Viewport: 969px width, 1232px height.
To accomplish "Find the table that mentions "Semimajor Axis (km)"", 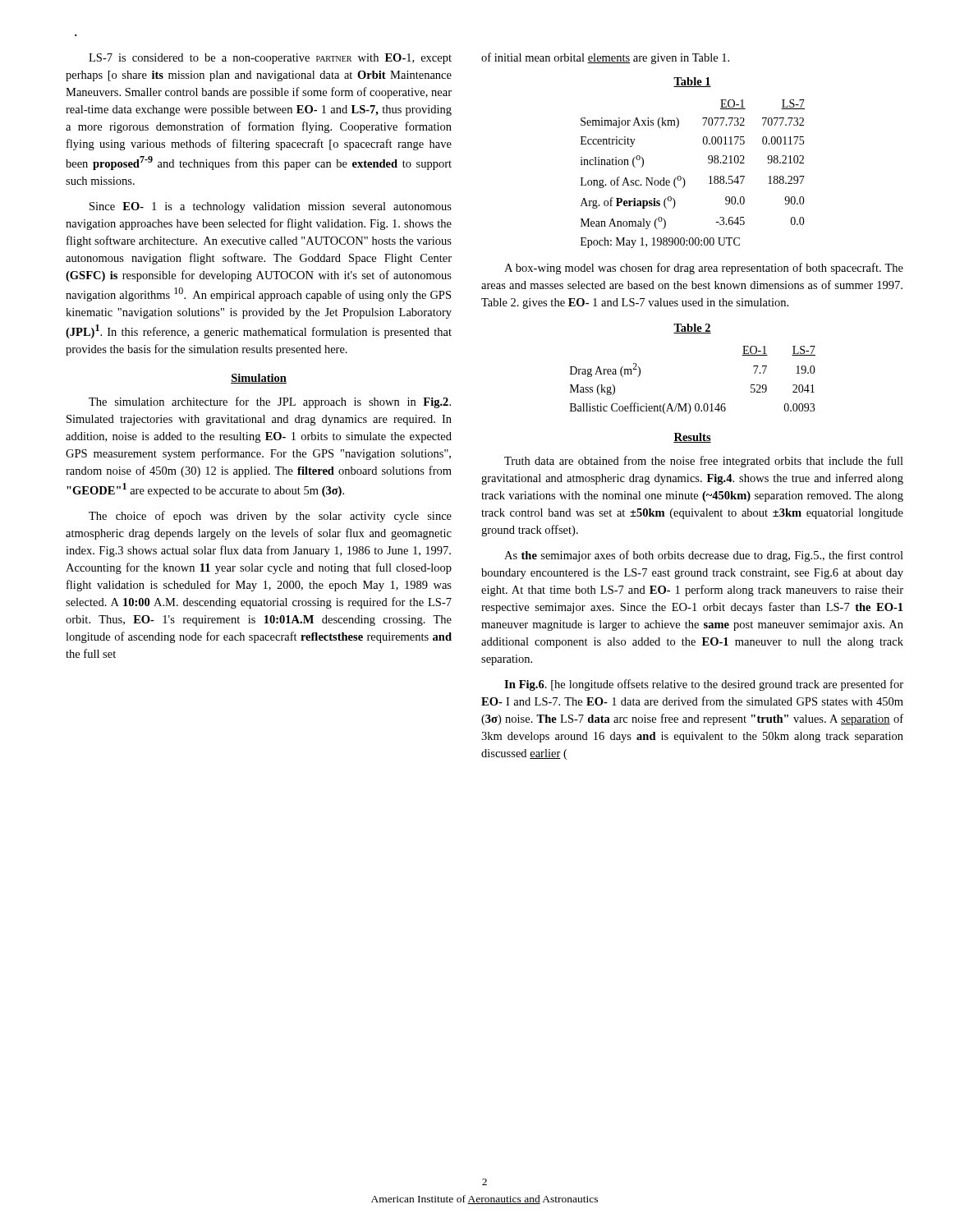I will (x=692, y=162).
